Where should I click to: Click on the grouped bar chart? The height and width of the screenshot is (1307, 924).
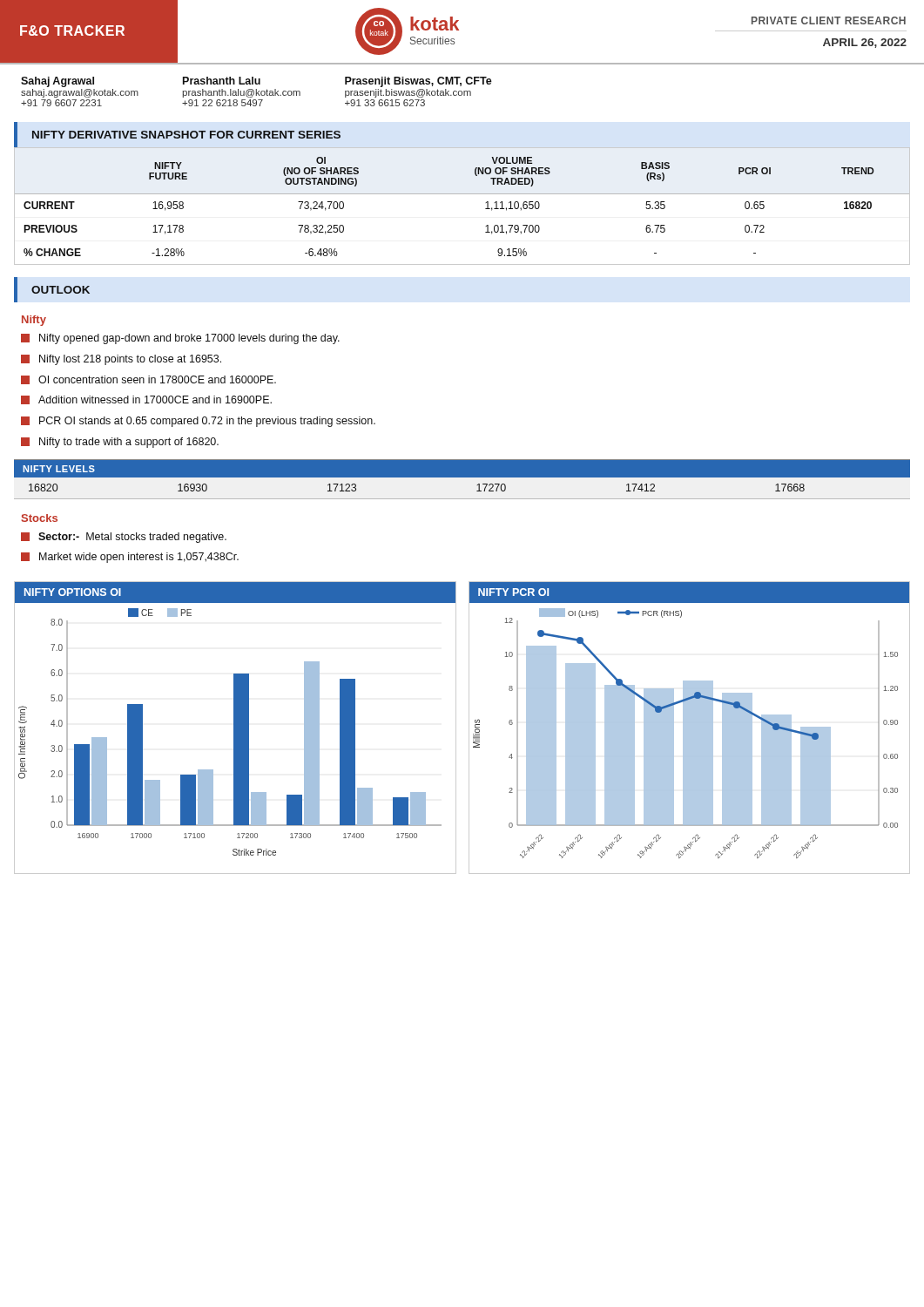pyautogui.click(x=235, y=728)
